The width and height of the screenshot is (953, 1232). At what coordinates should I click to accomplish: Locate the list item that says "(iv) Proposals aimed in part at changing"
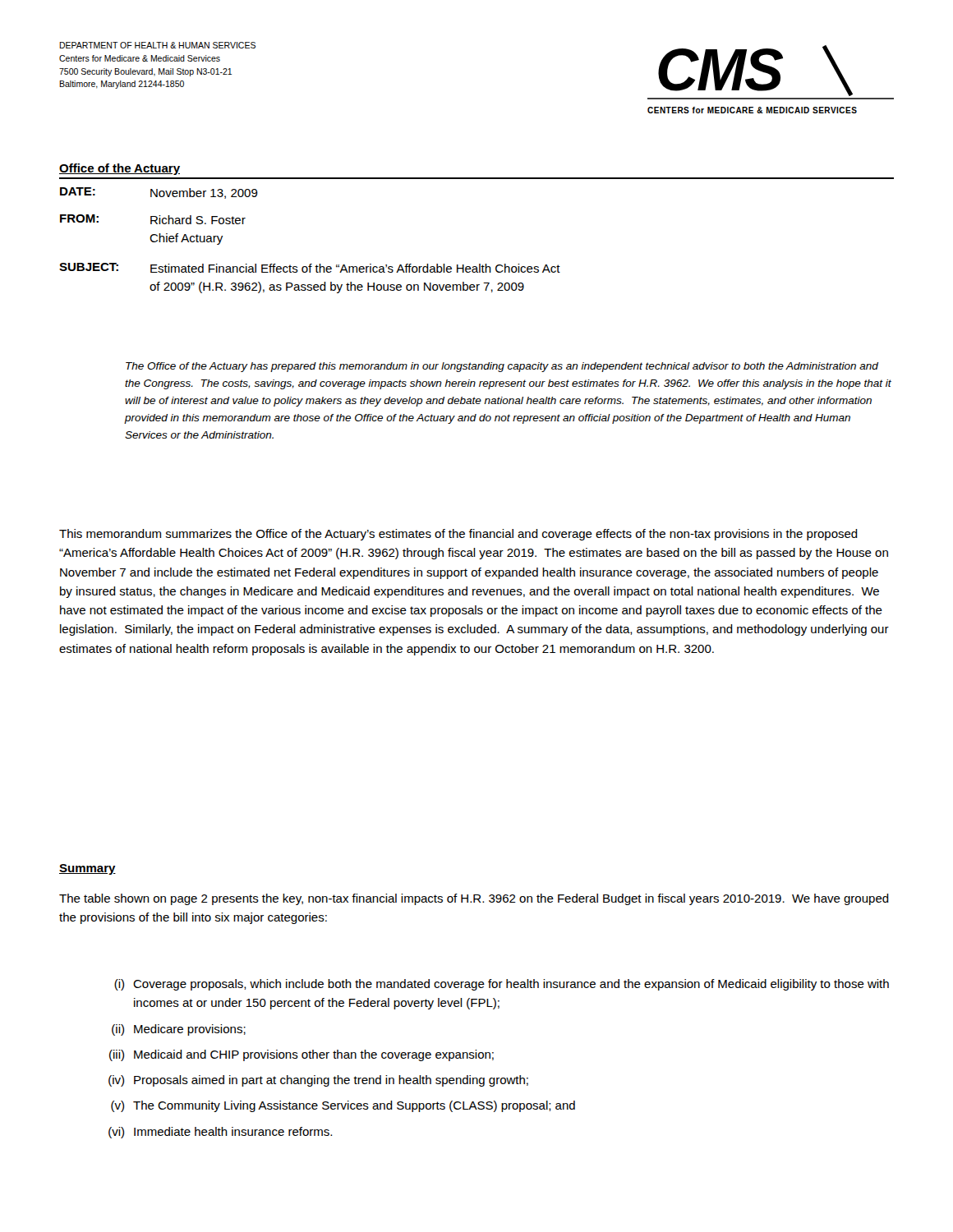click(x=476, y=1080)
